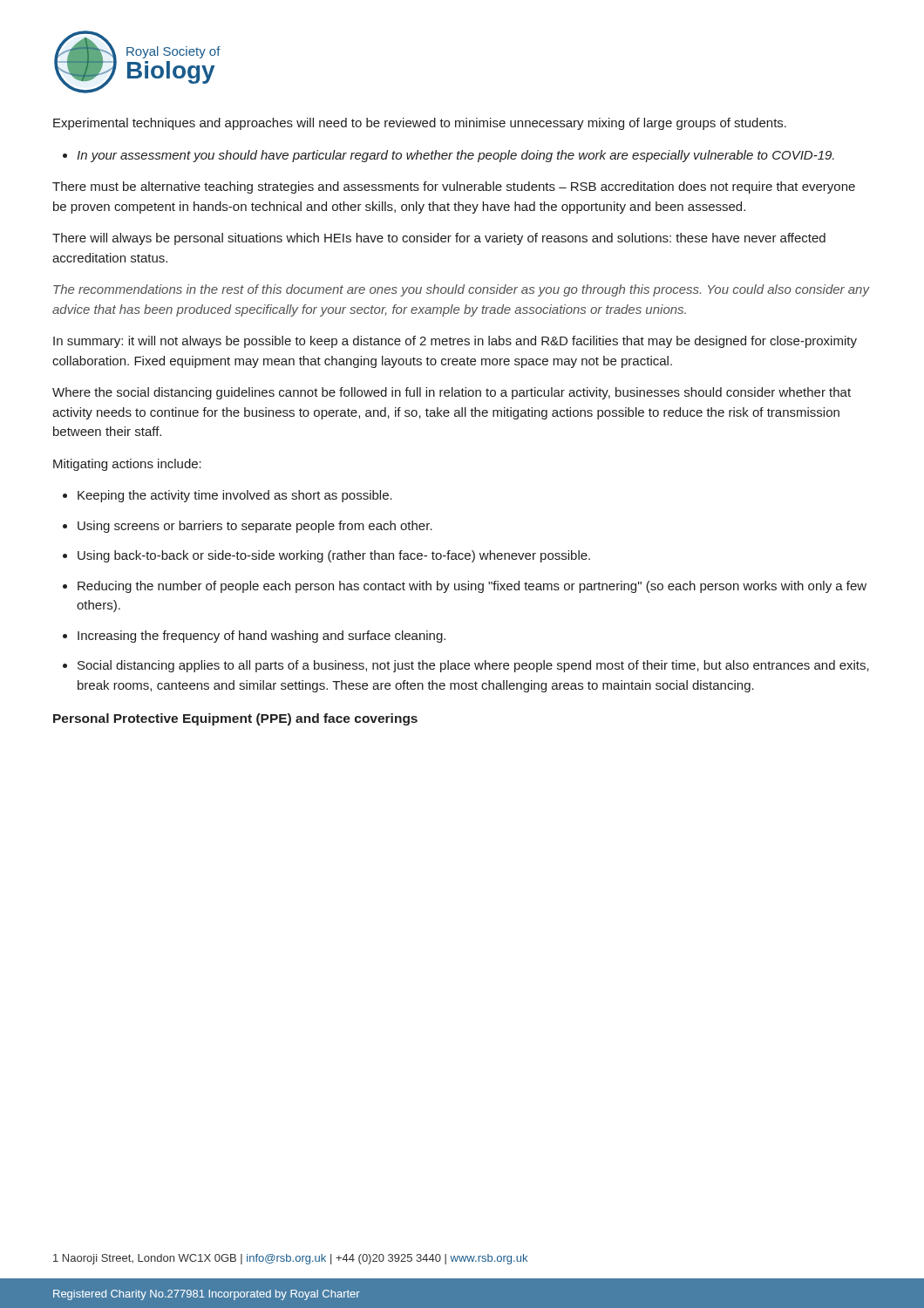This screenshot has height=1308, width=924.
Task: Where is the passage that starts "Using back-to-back or side-to-side working (rather"?
Action: tap(334, 555)
